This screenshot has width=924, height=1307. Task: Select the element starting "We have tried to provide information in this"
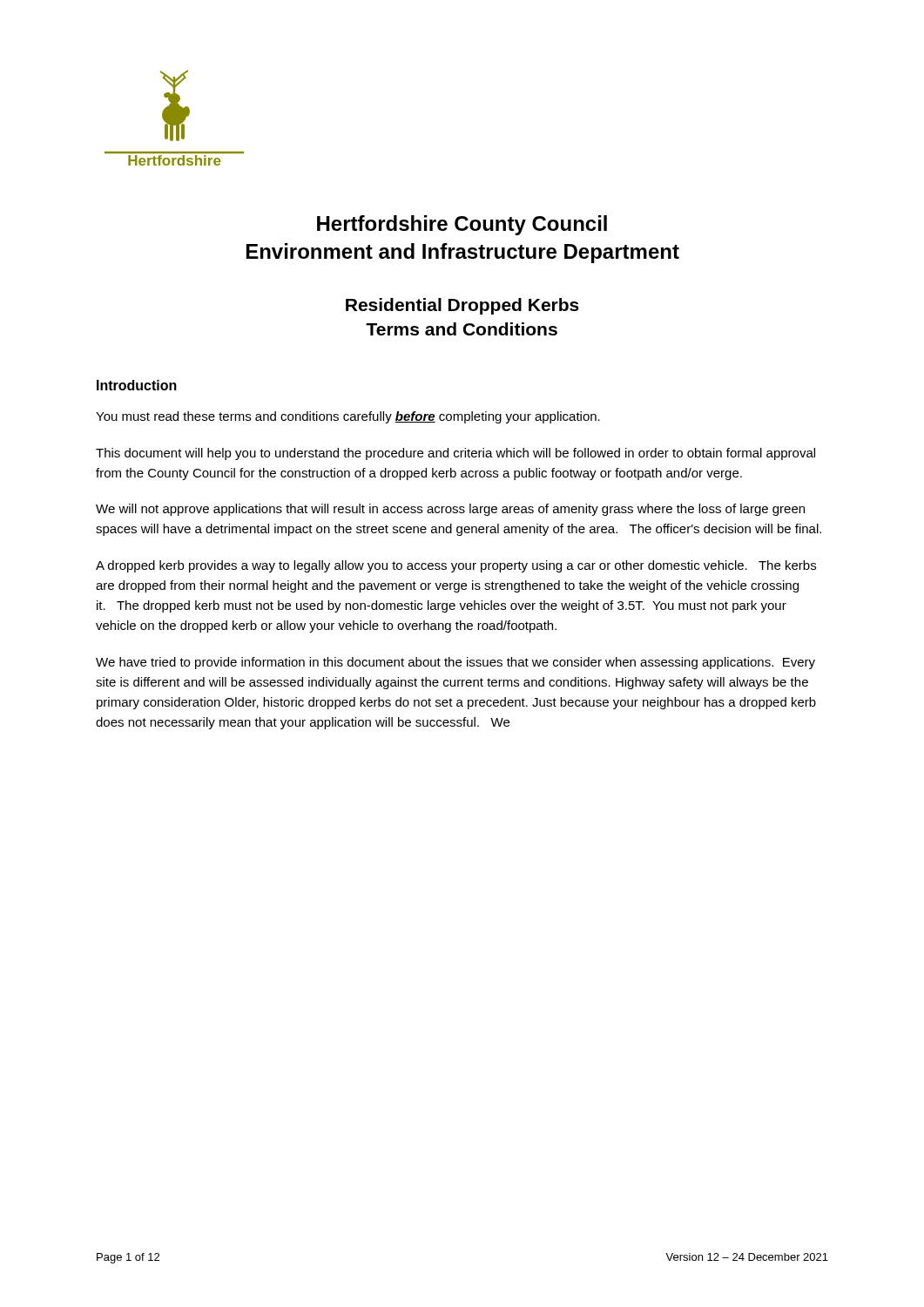(456, 692)
